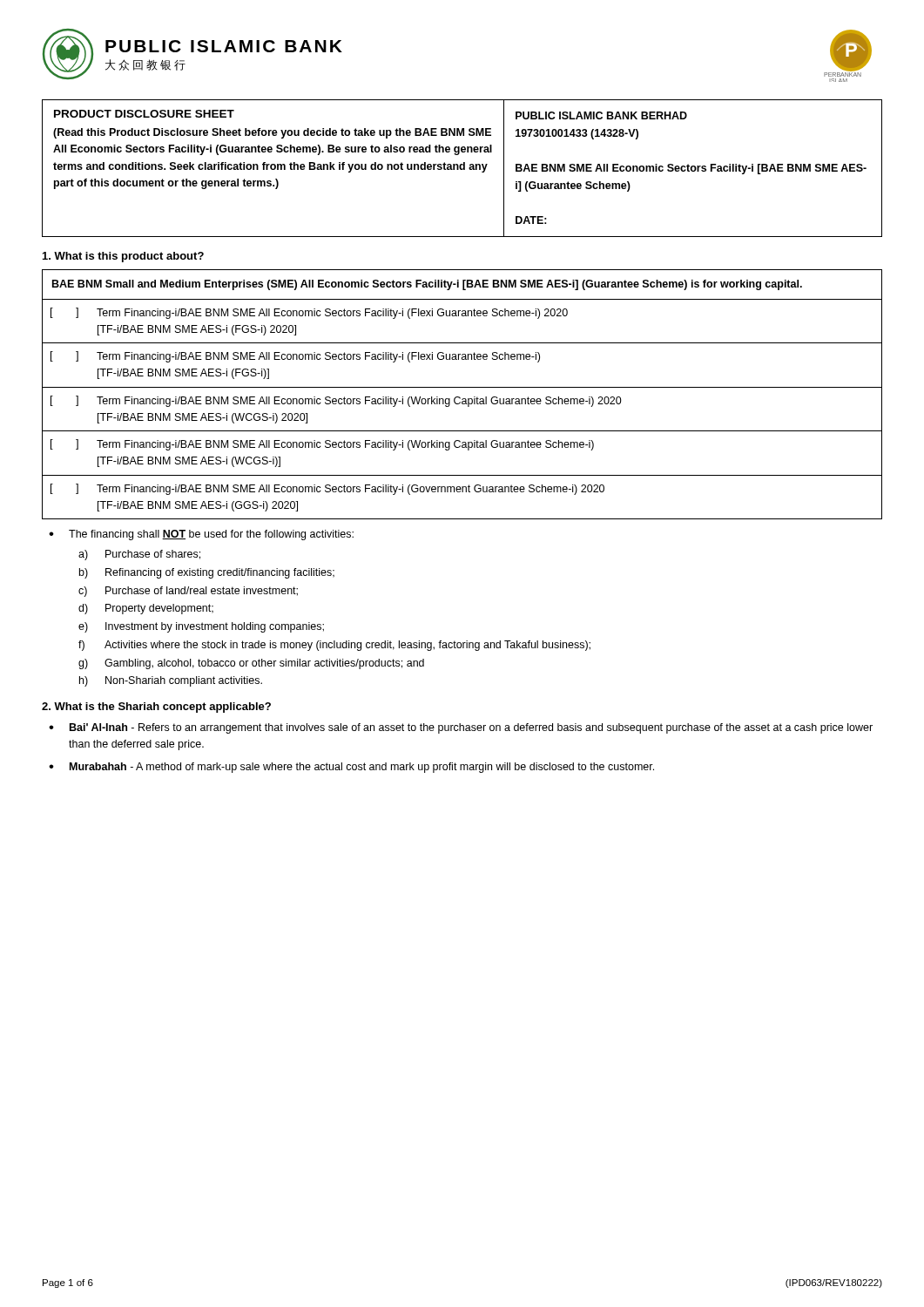The width and height of the screenshot is (924, 1307).
Task: Click on the text block starting "h)Non-Shariah compliant activities."
Action: pos(171,681)
